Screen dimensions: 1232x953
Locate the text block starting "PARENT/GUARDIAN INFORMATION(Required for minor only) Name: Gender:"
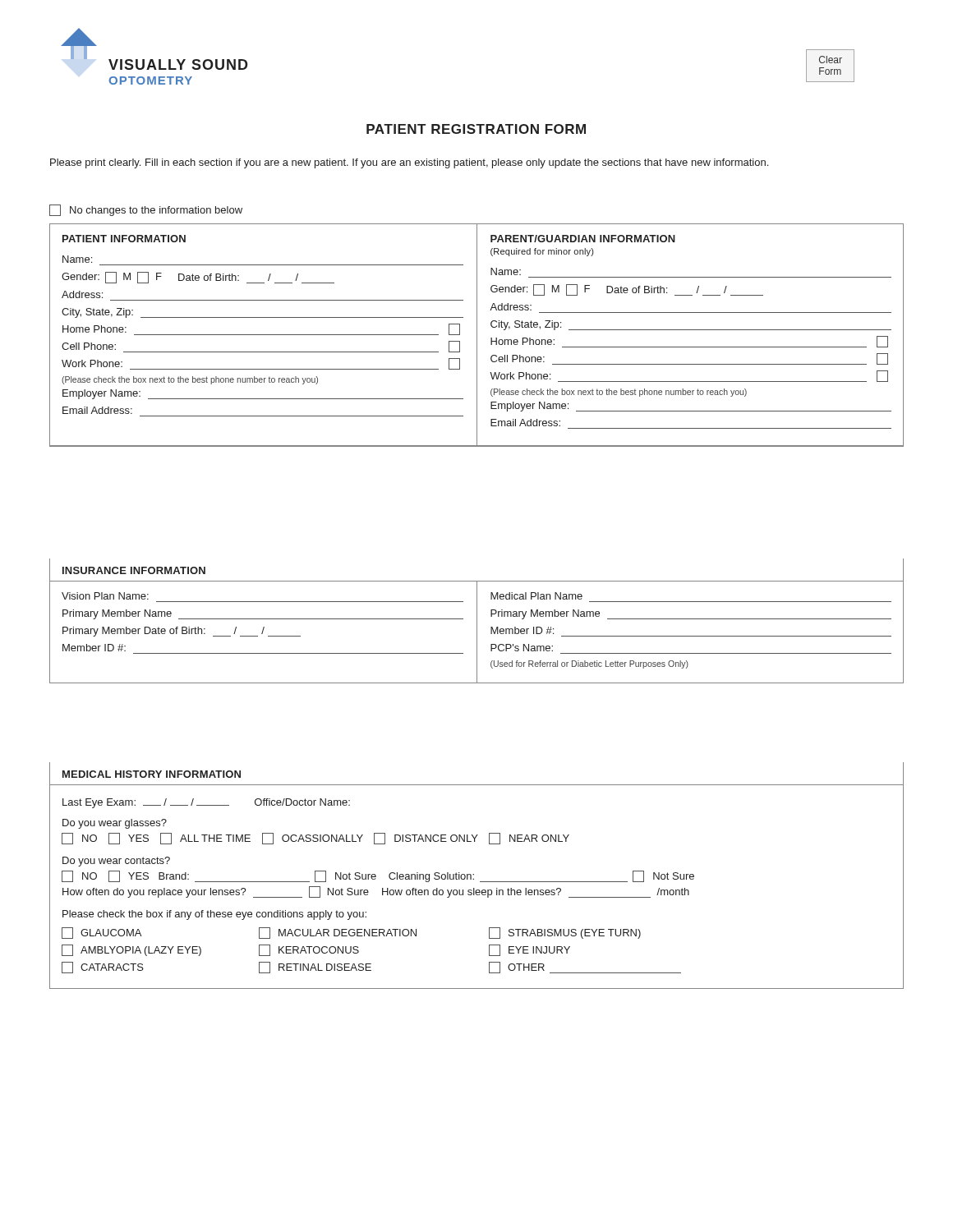click(x=691, y=330)
